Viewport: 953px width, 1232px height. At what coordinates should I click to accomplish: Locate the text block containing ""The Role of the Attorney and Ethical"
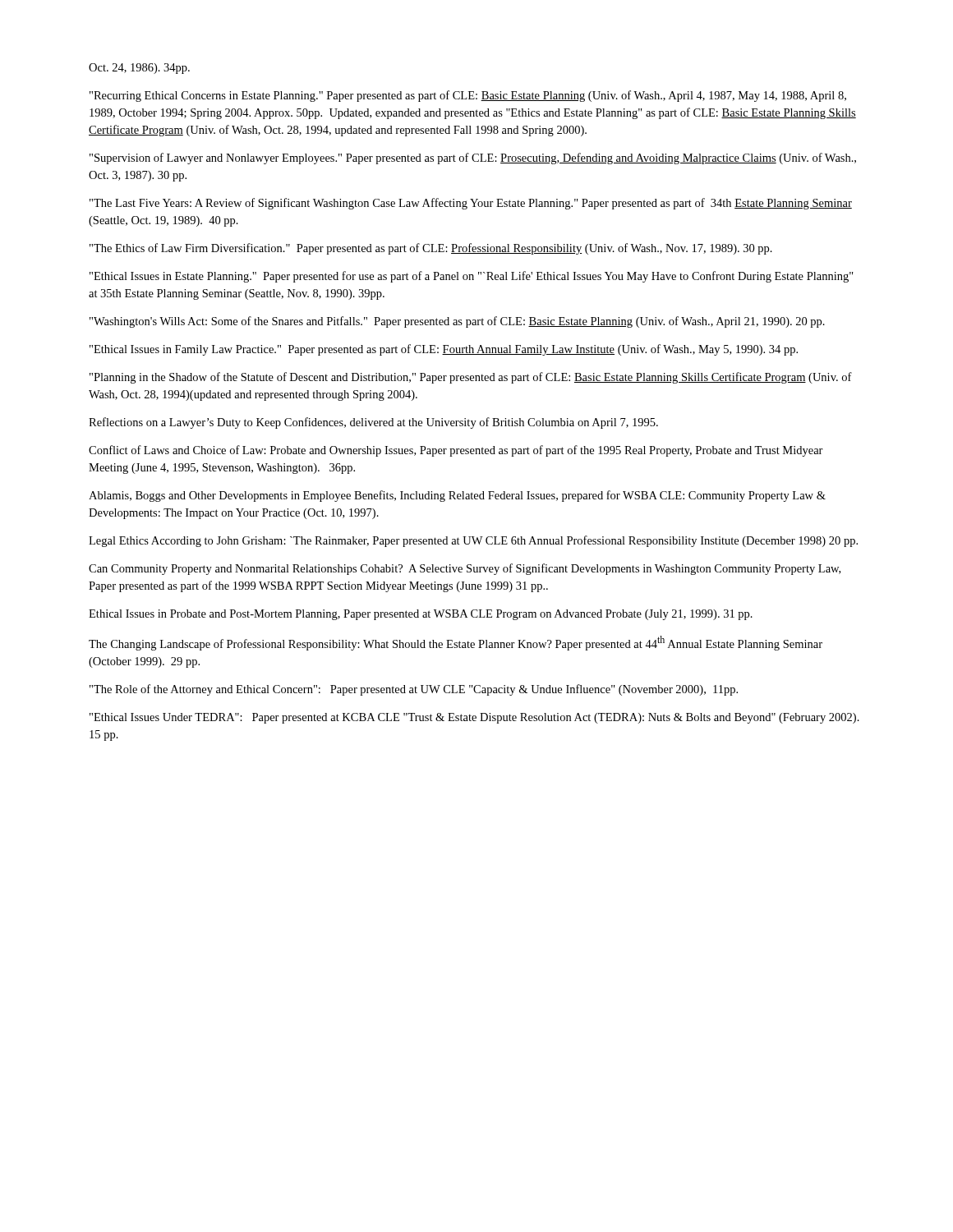[414, 689]
